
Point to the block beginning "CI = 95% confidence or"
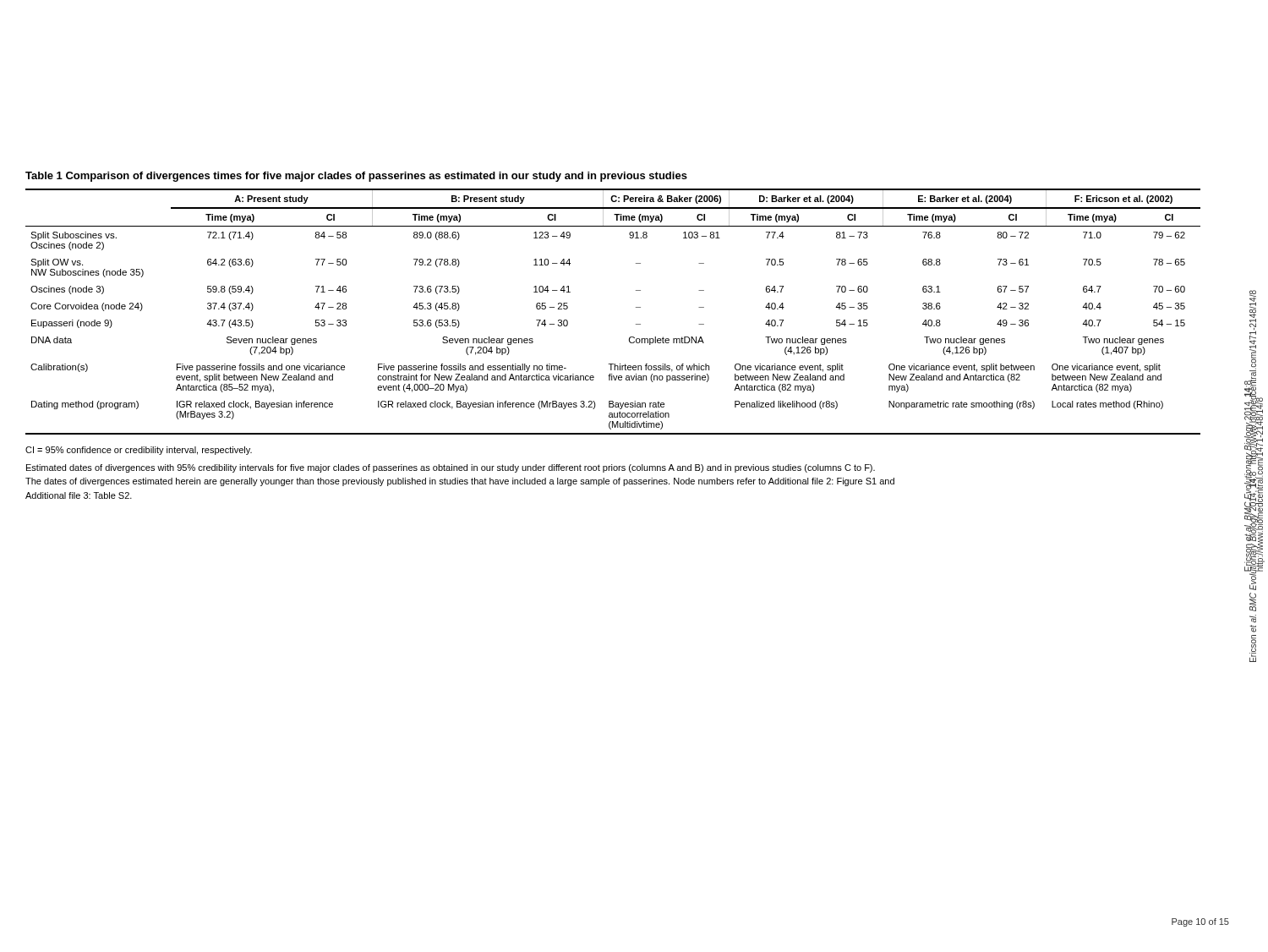pos(139,450)
